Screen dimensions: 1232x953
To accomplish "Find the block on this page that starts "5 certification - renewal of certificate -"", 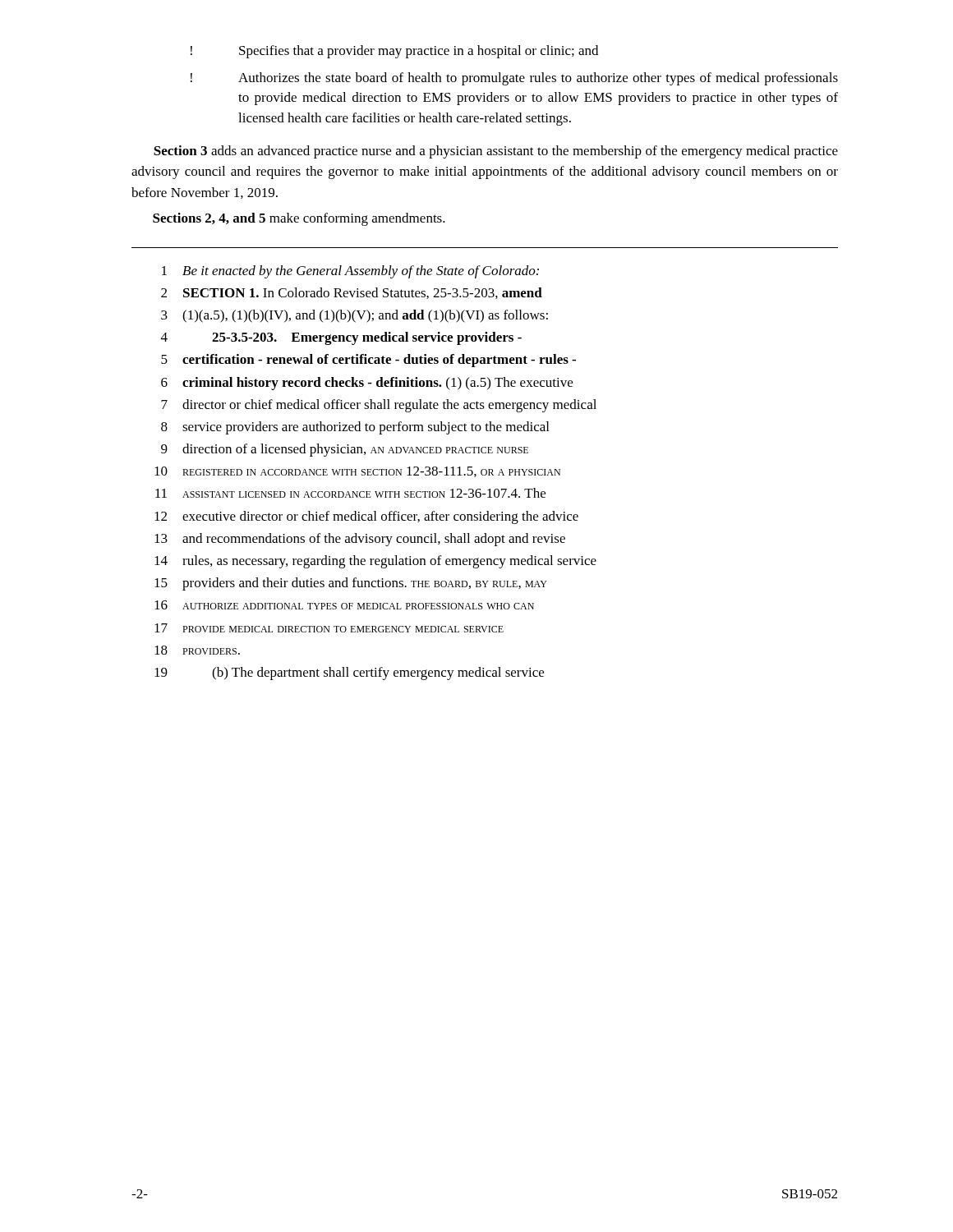I will pyautogui.click(x=485, y=360).
